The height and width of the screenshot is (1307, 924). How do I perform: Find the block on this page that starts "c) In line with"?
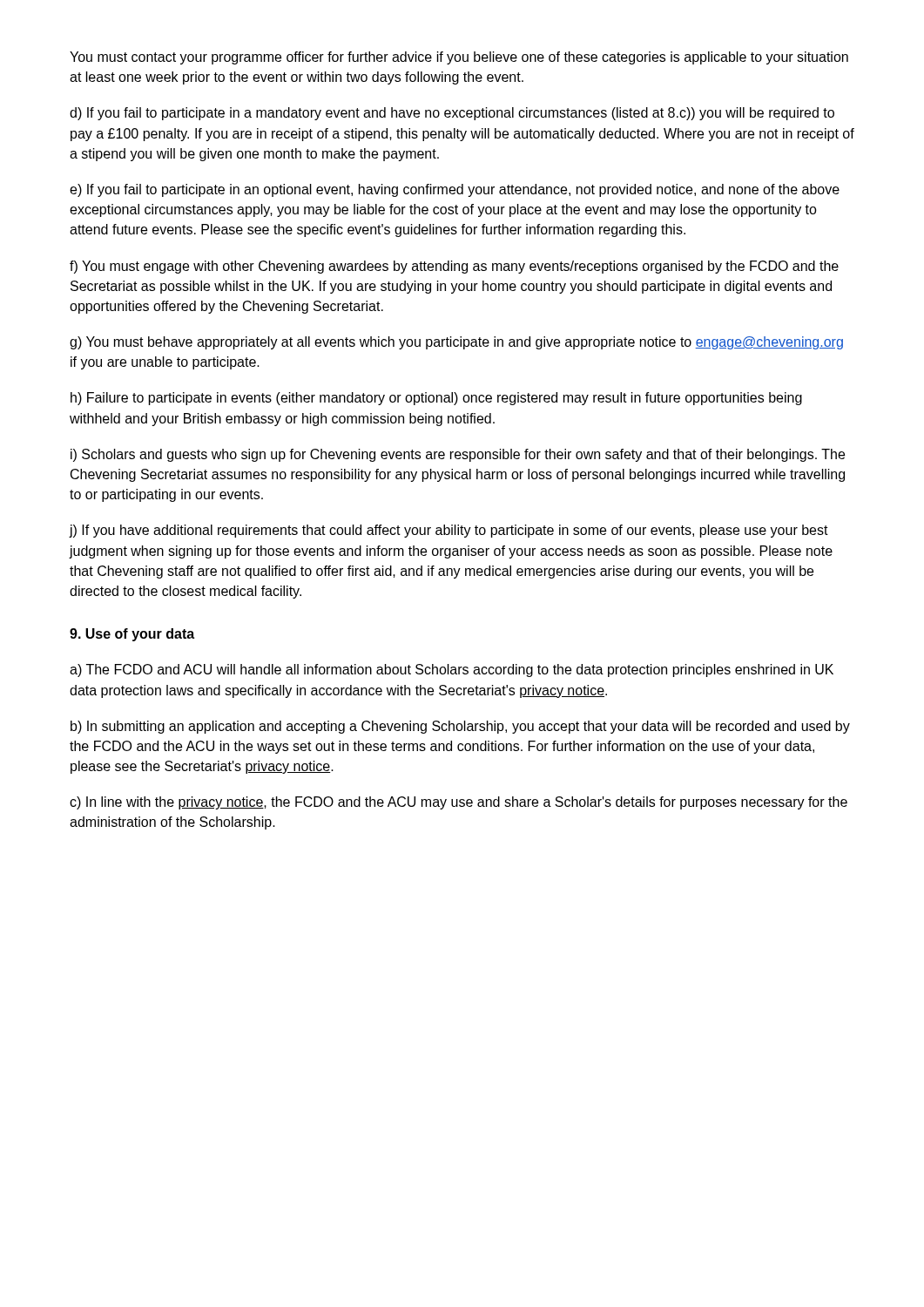click(x=459, y=812)
